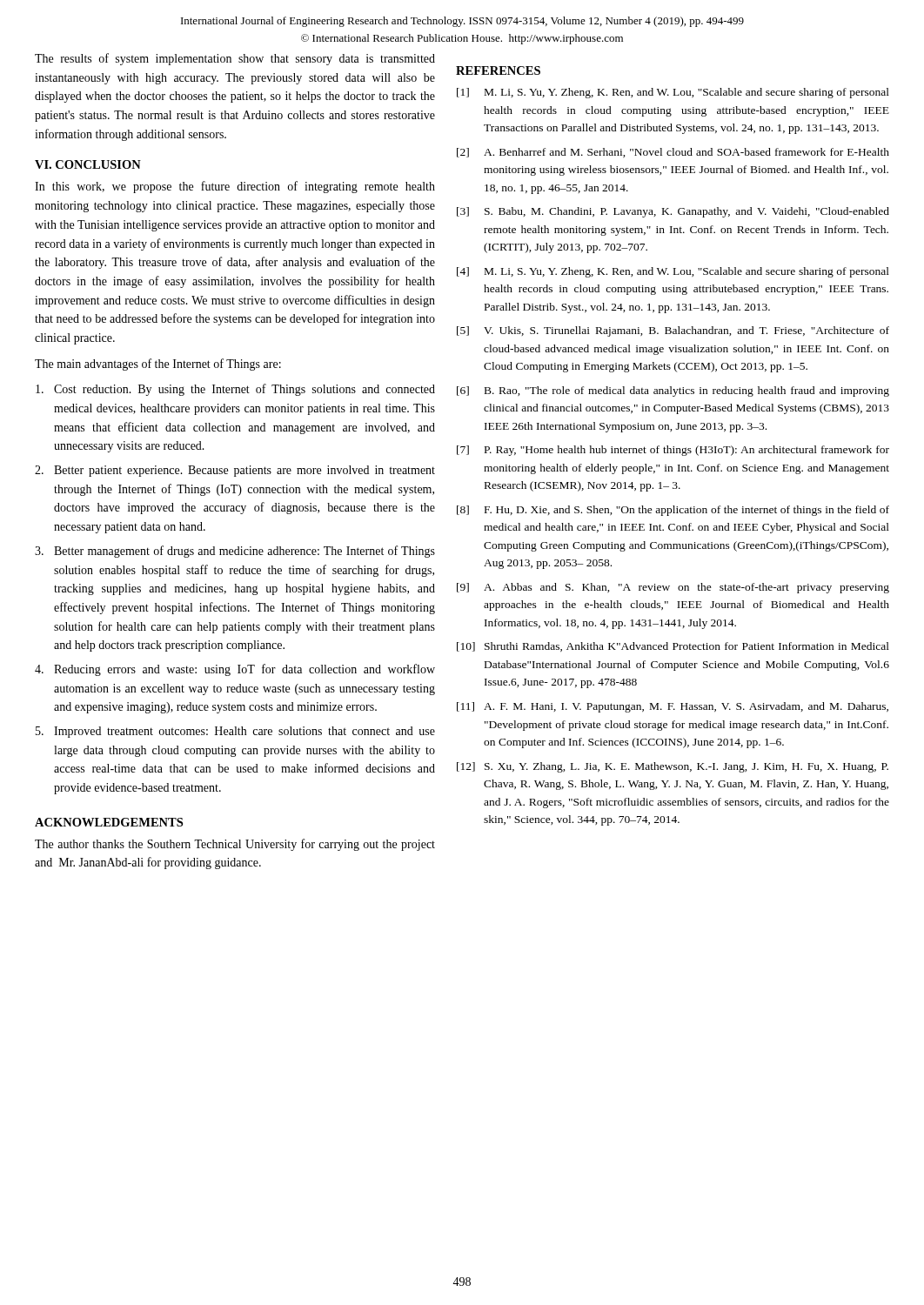This screenshot has height=1305, width=924.
Task: Find the text block starting "The author thanks the Southern Technical University"
Action: click(x=235, y=854)
